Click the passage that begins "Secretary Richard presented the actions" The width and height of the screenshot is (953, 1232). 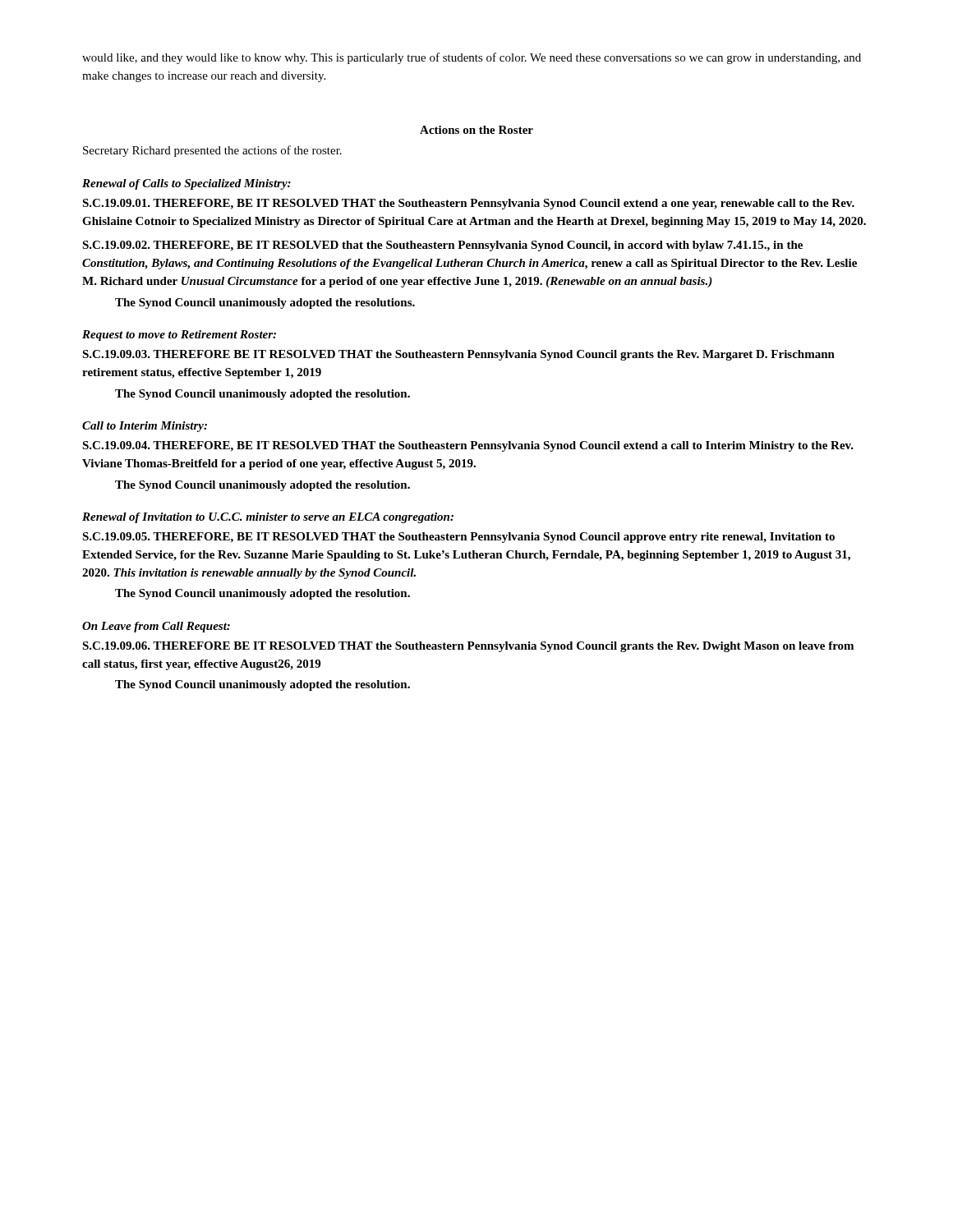click(x=212, y=151)
